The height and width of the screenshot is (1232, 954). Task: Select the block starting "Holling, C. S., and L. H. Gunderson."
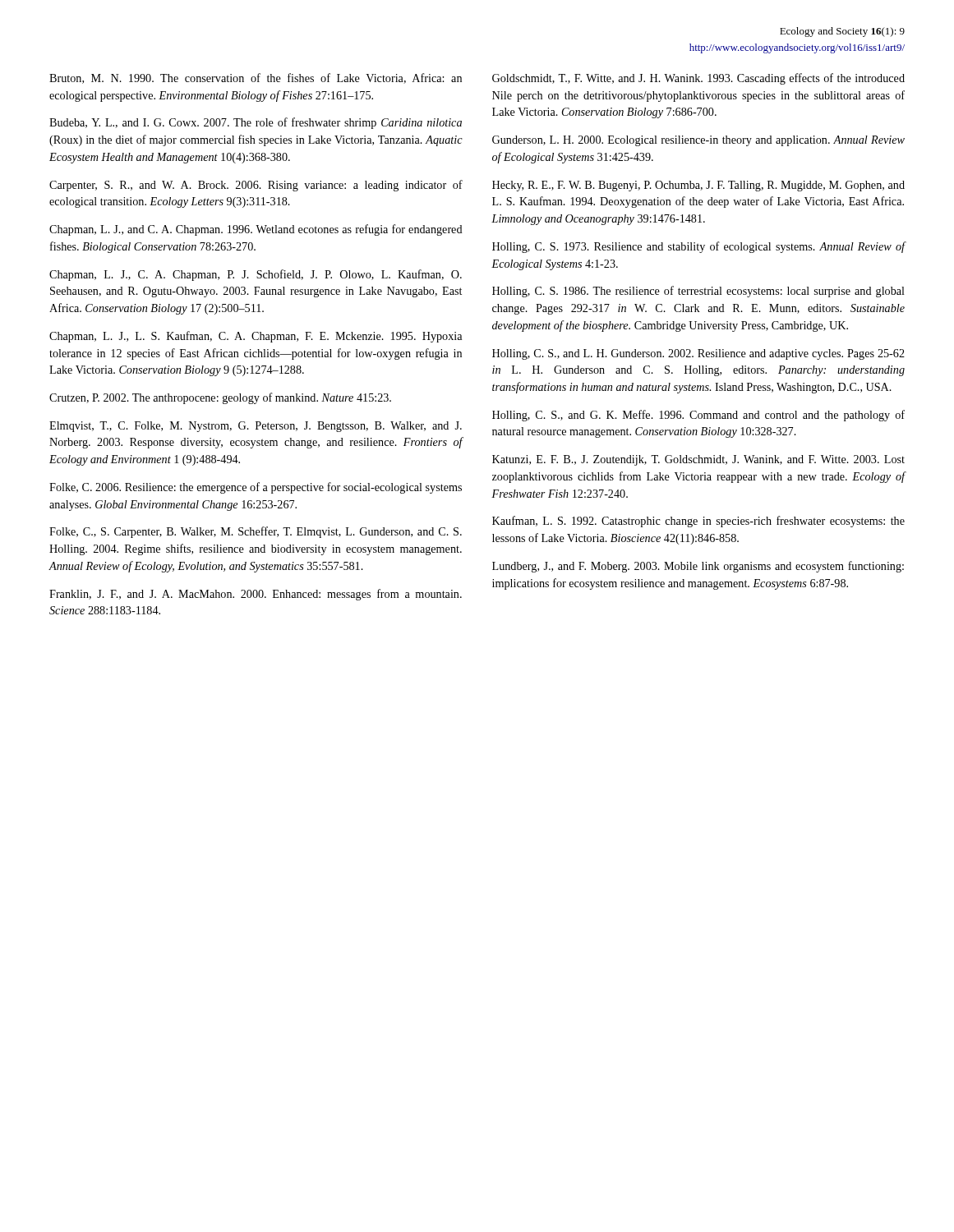point(698,370)
